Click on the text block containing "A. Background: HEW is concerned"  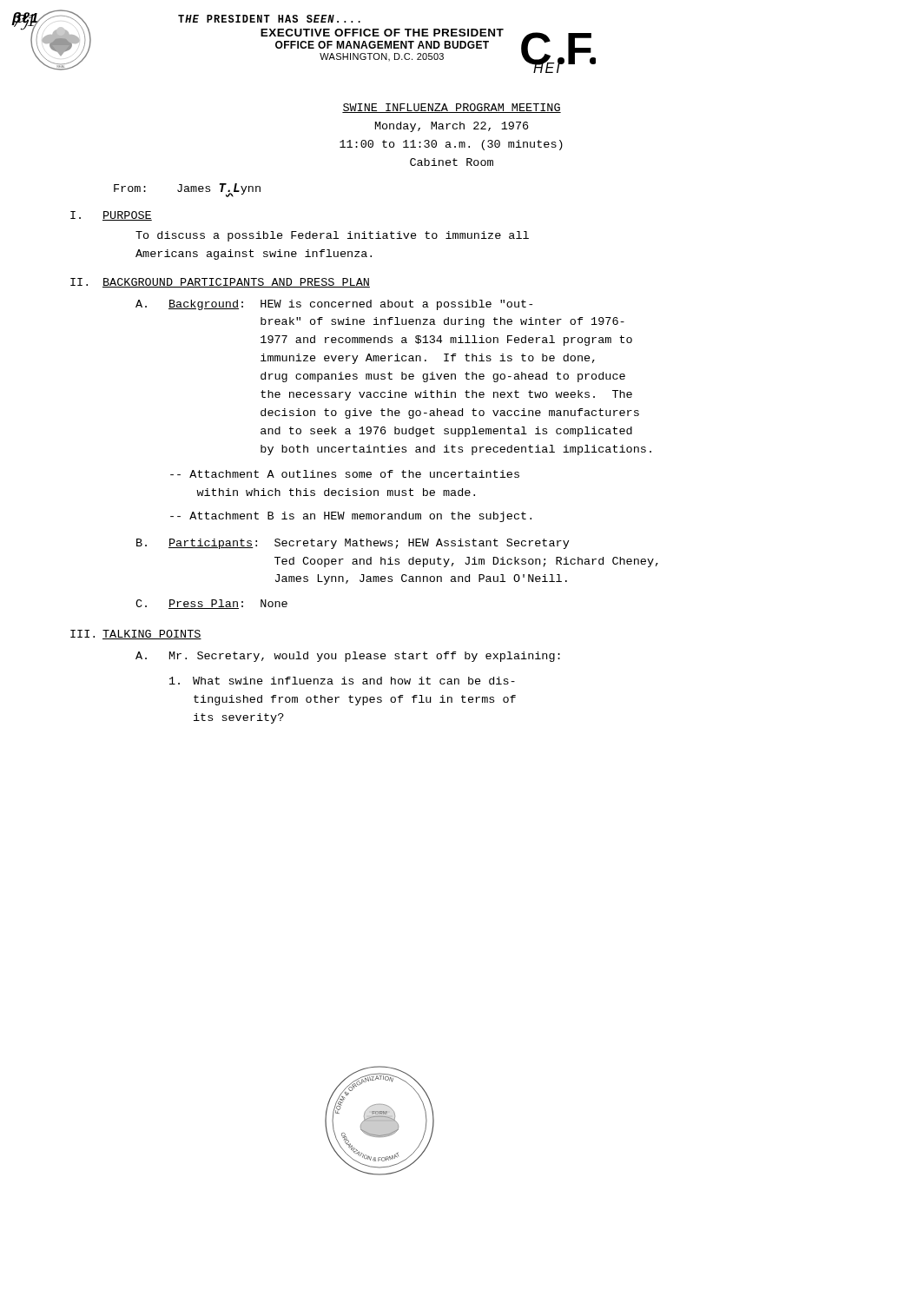tap(485, 378)
